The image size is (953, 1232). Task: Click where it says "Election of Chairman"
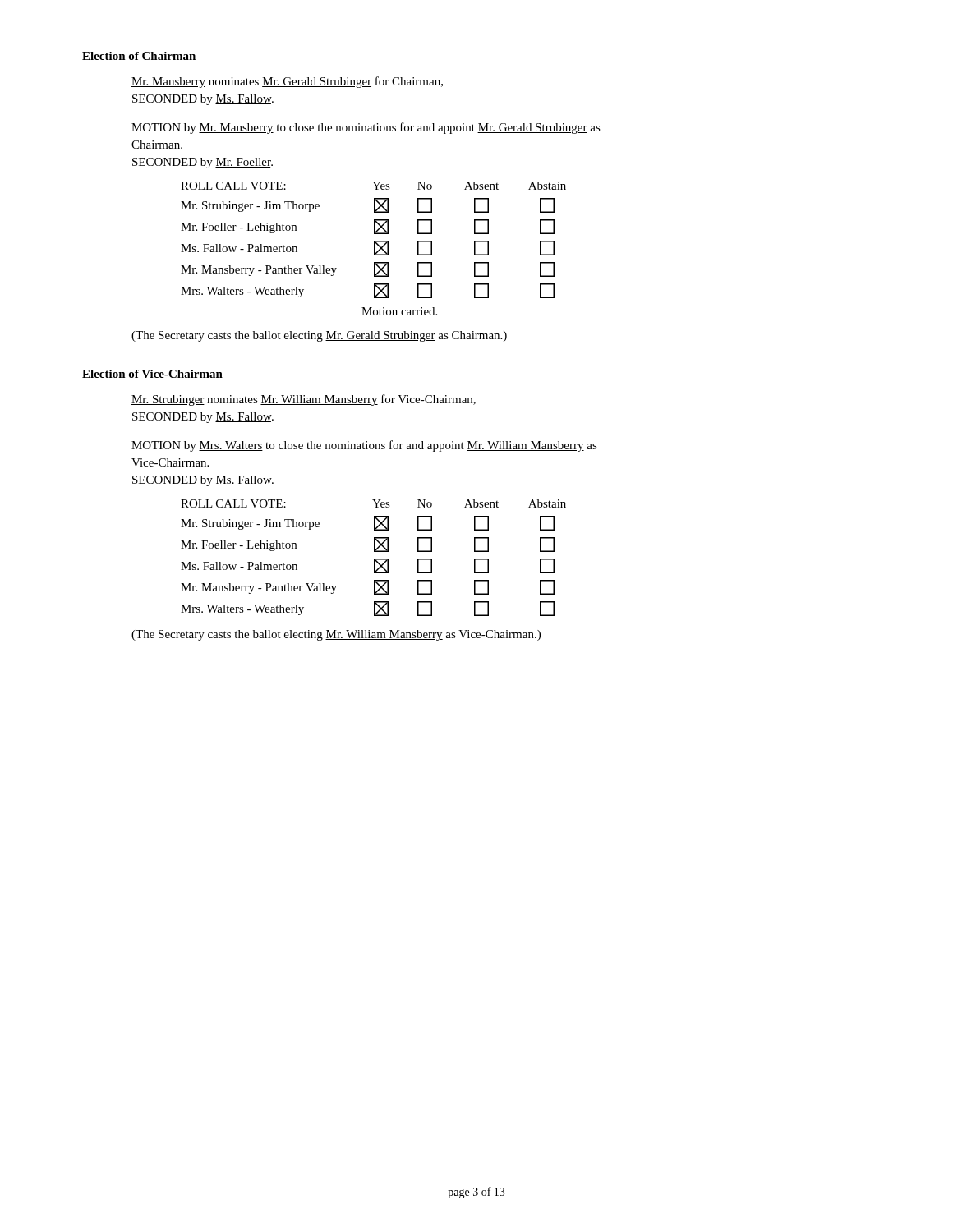coord(139,56)
